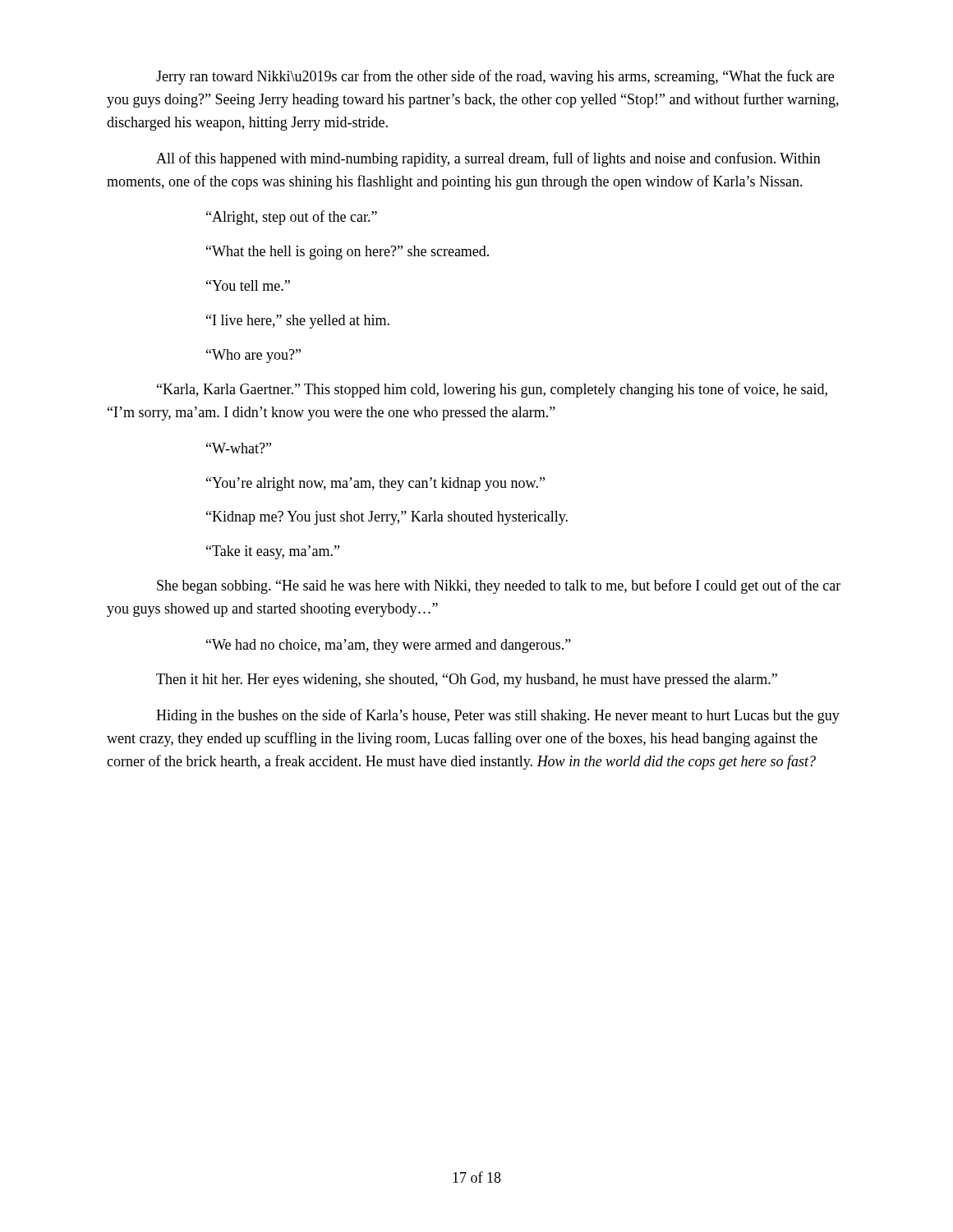Locate the block starting "“Kidnap me? You just shot"
Screen dimensions: 1232x953
(387, 517)
